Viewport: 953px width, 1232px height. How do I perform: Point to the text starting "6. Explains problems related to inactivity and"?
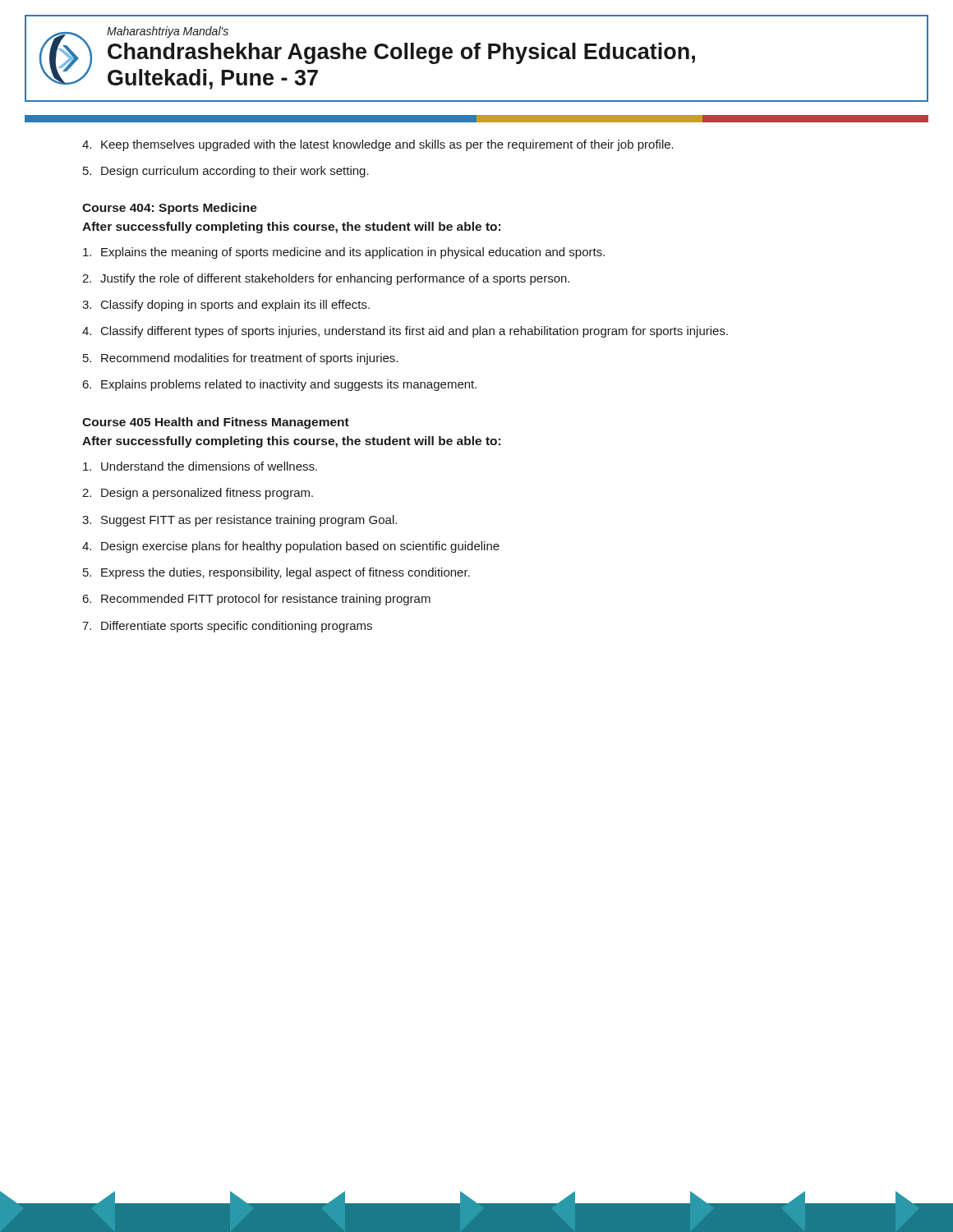click(x=485, y=384)
